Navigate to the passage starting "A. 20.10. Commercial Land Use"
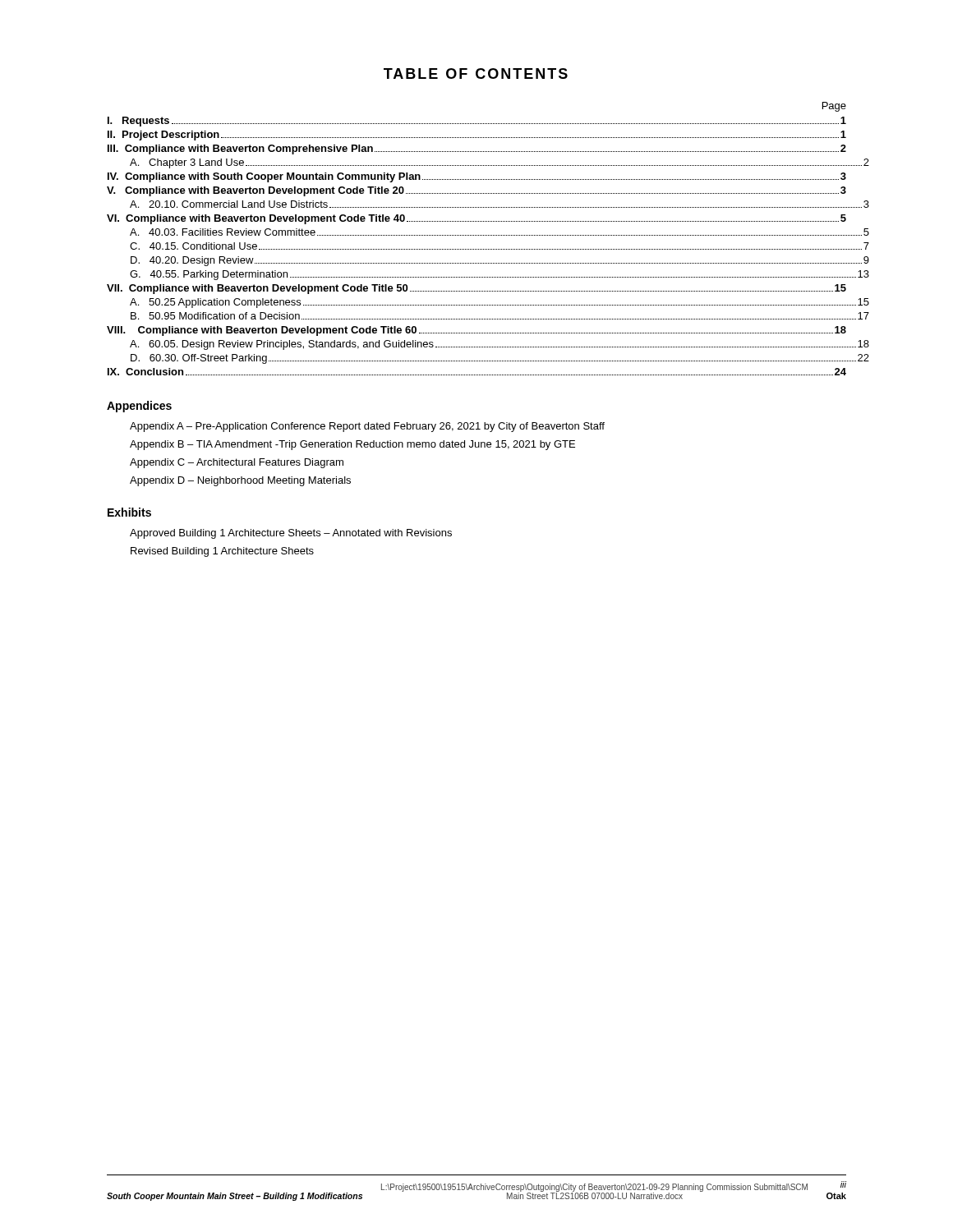This screenshot has height=1232, width=953. (x=500, y=204)
